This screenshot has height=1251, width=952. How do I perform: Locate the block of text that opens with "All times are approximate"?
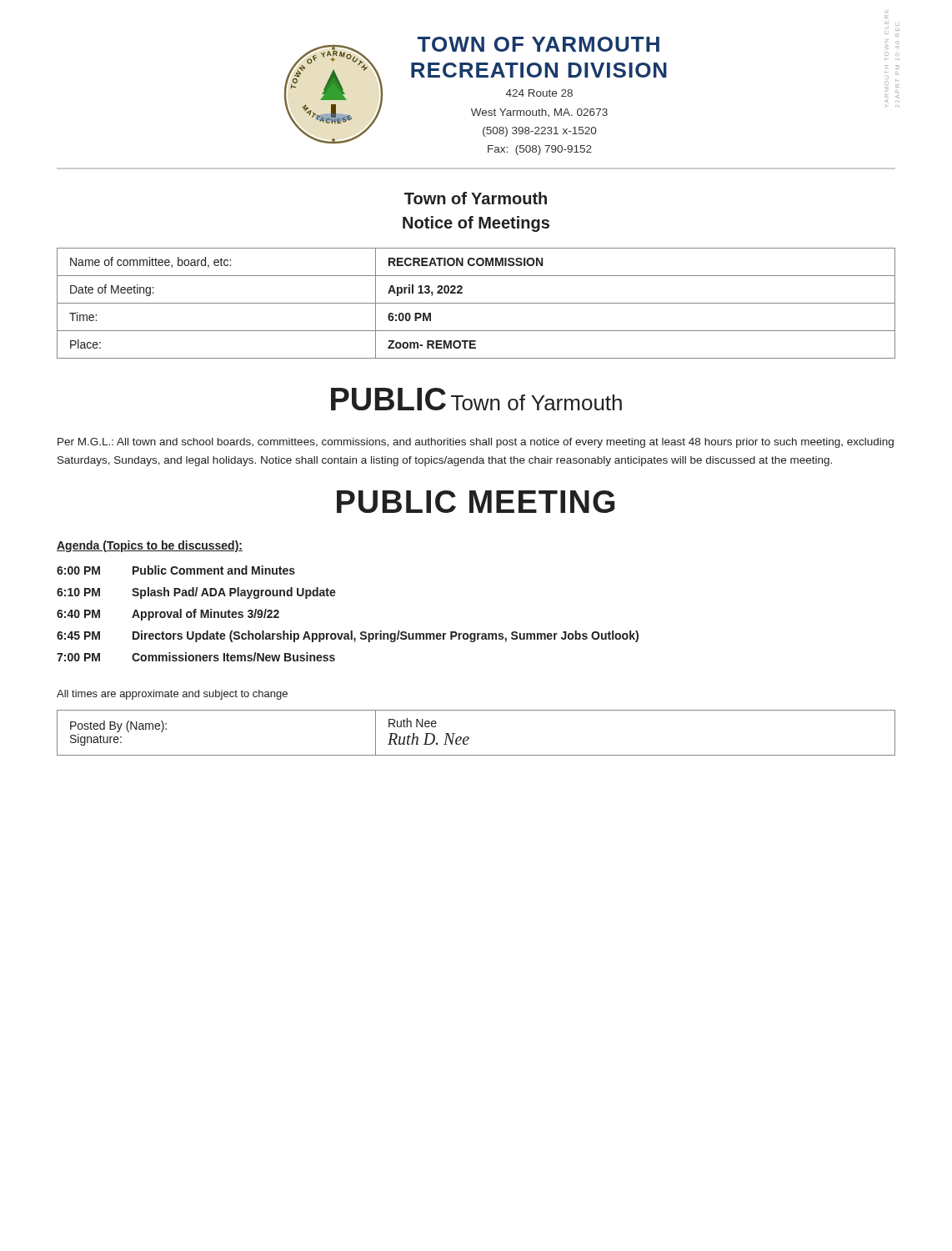172,693
